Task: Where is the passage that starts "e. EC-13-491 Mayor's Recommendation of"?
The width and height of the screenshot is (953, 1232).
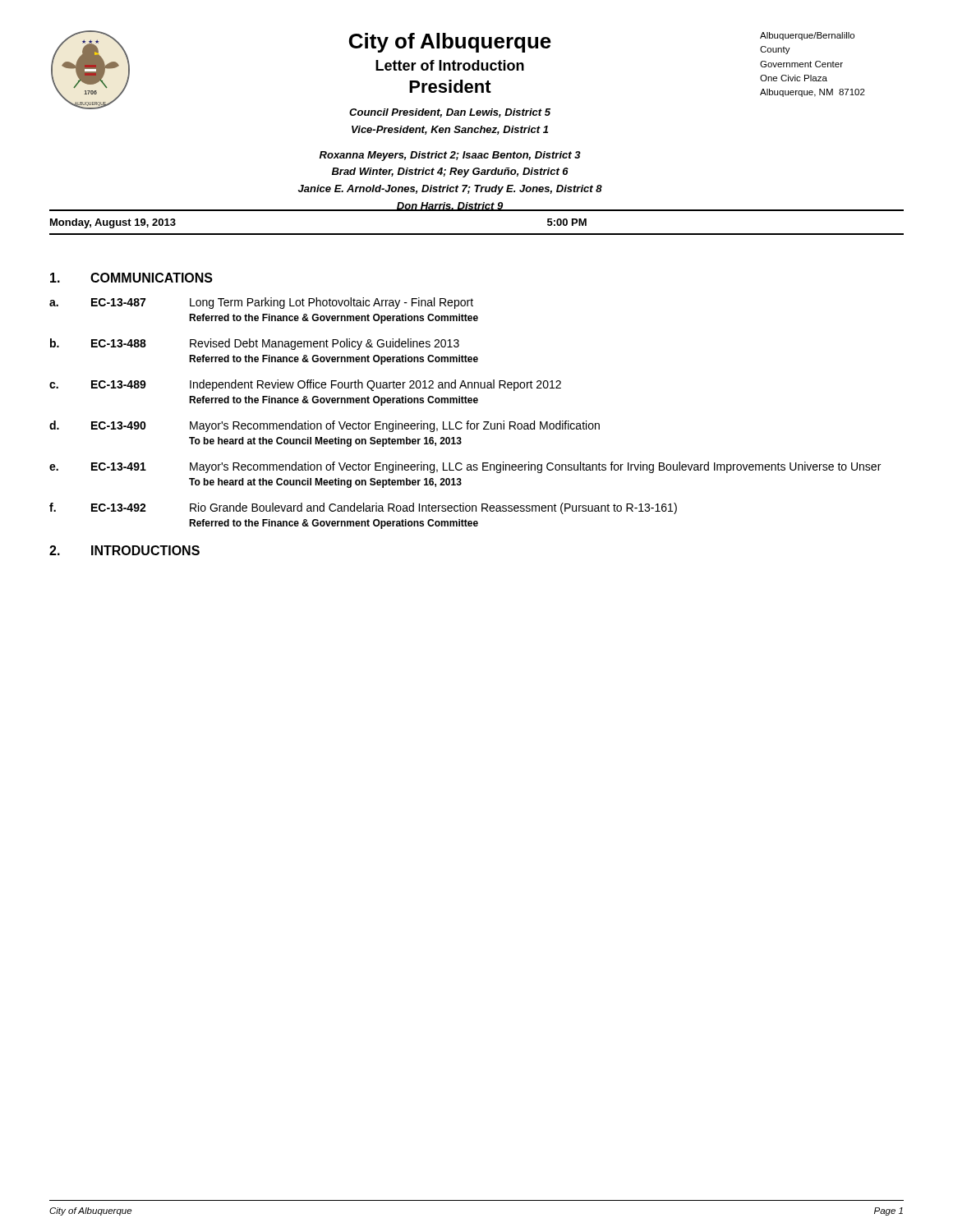Action: pyautogui.click(x=476, y=474)
